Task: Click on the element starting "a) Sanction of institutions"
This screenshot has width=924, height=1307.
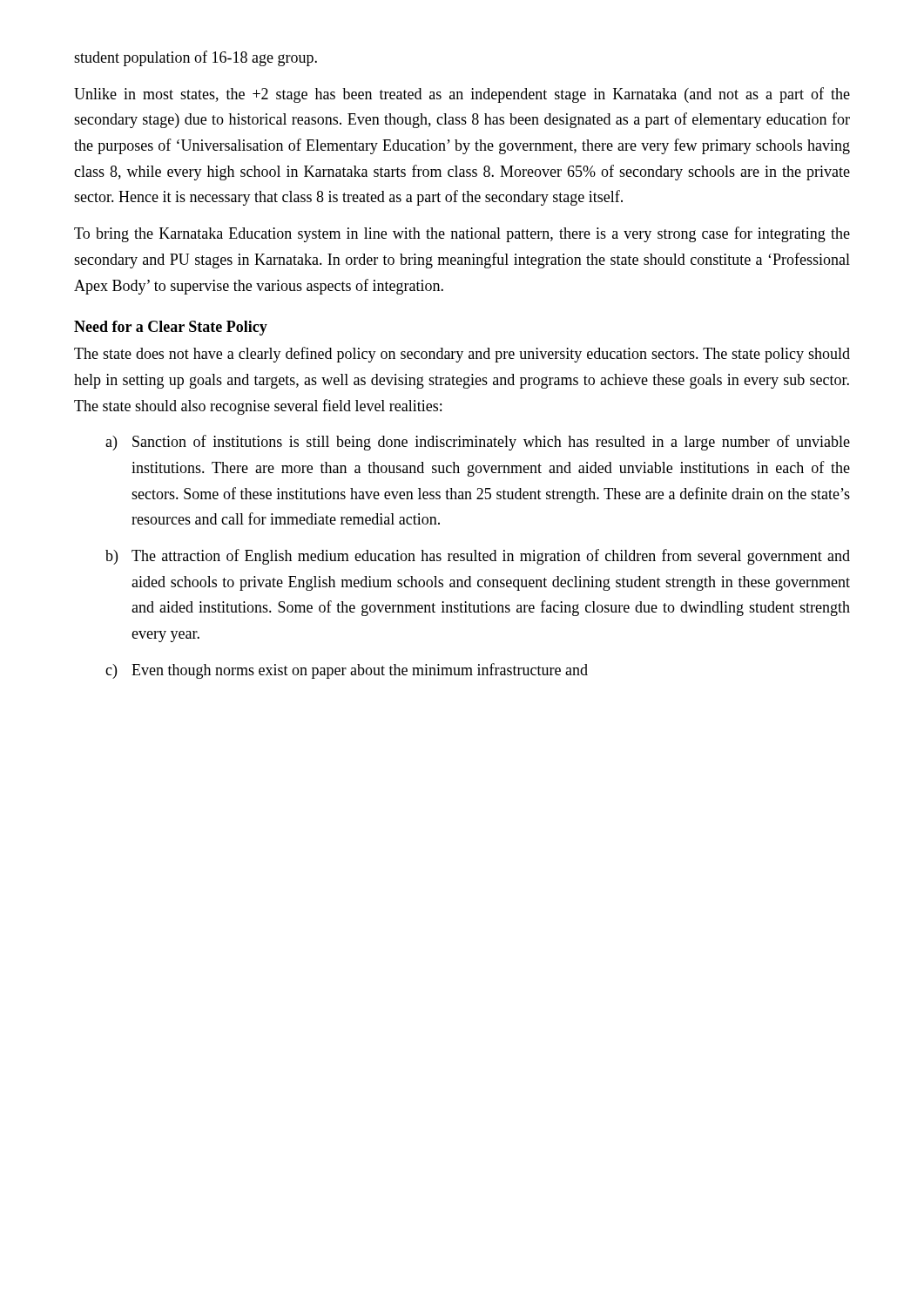Action: point(478,481)
